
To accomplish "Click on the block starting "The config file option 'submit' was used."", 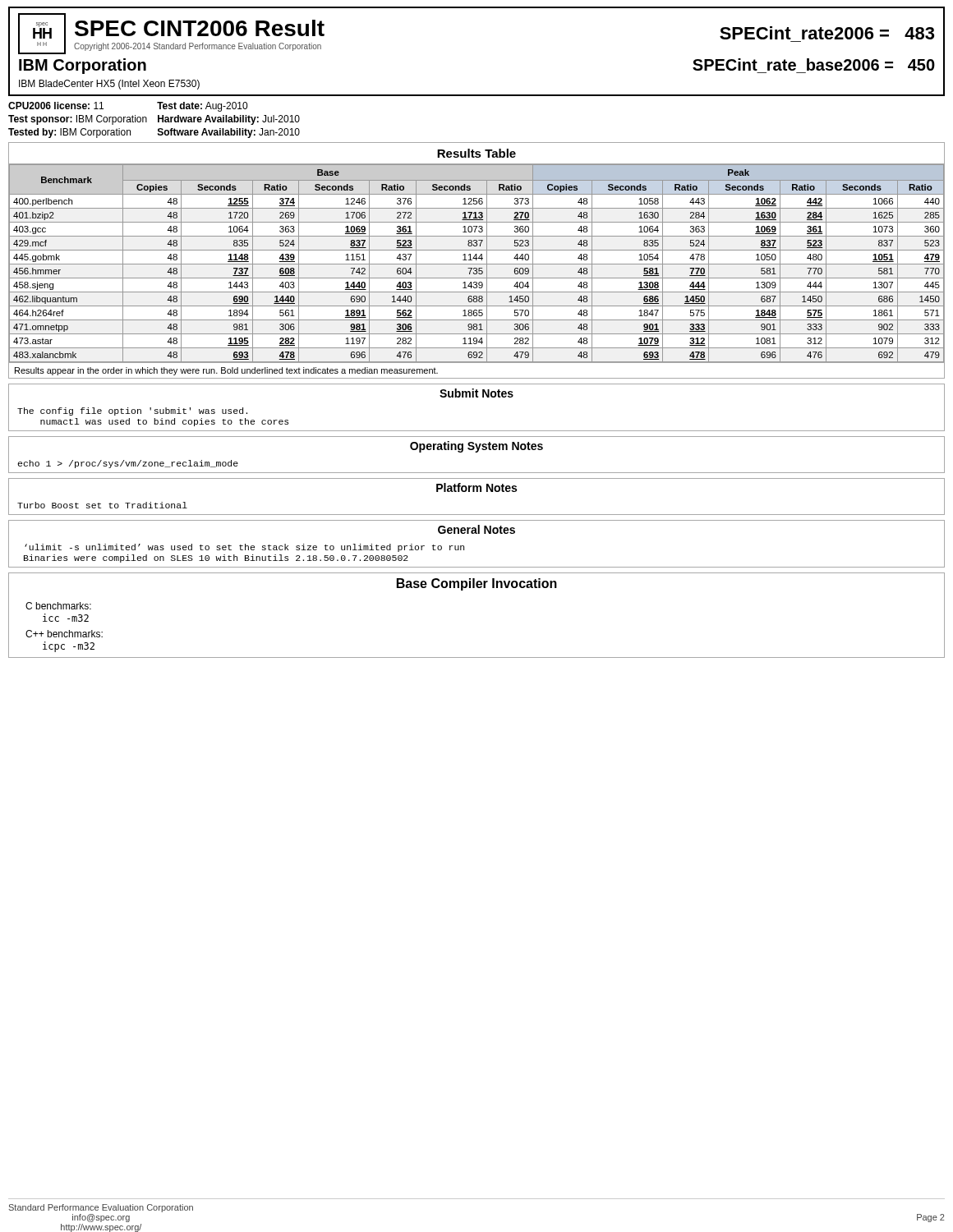I will (132, 411).
